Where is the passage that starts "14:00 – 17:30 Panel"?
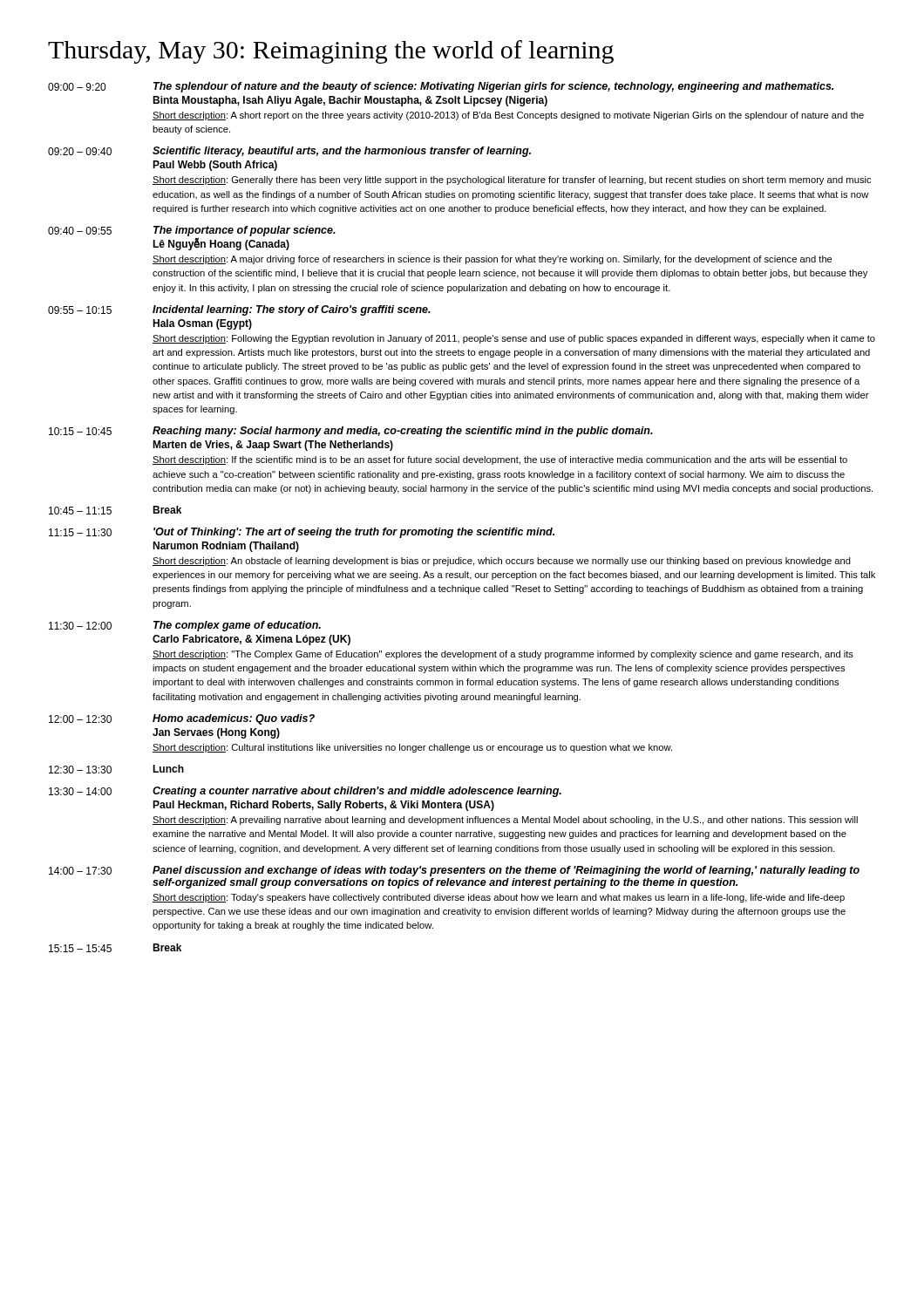The width and height of the screenshot is (924, 1308). click(x=462, y=898)
